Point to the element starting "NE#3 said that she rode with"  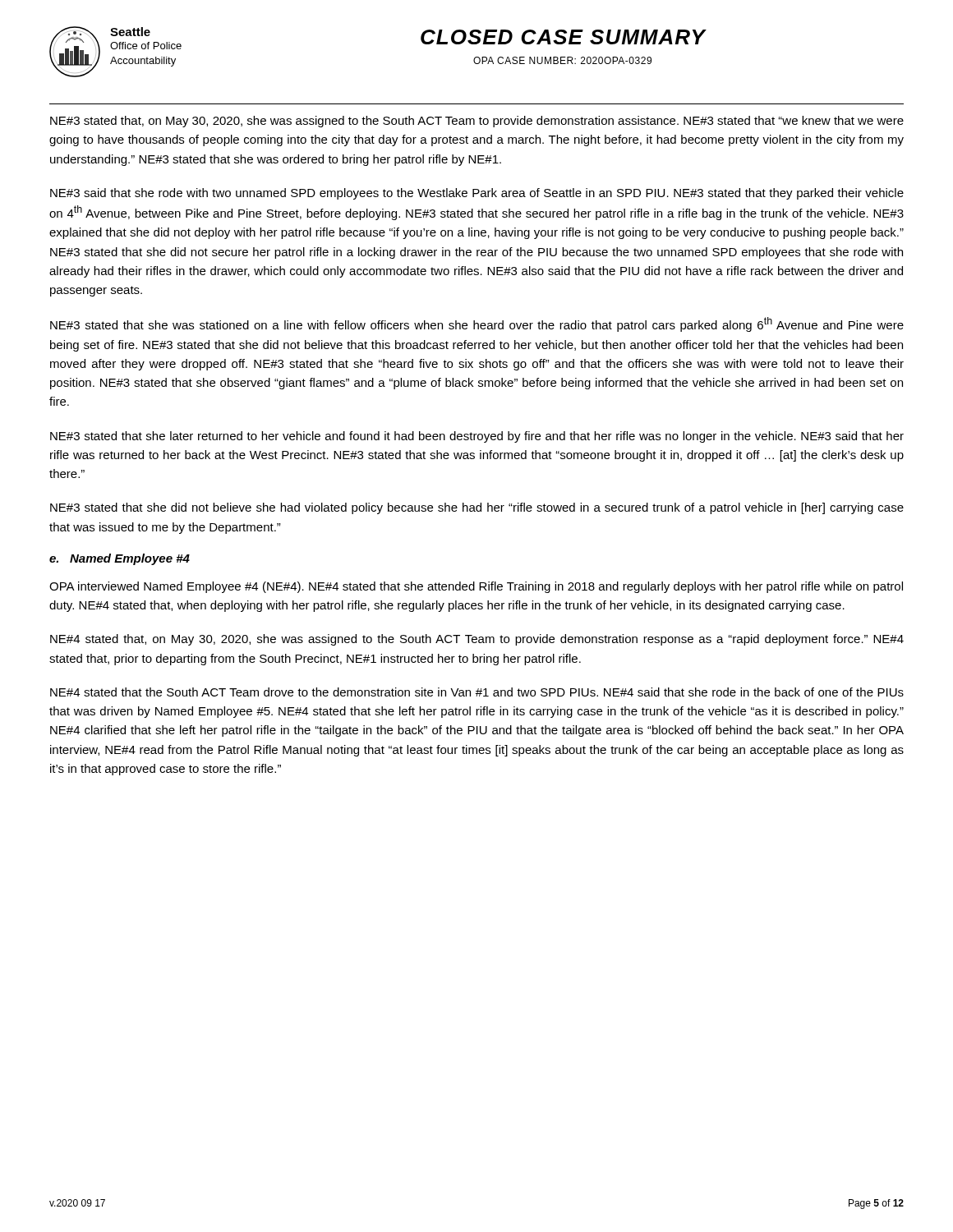coord(476,241)
